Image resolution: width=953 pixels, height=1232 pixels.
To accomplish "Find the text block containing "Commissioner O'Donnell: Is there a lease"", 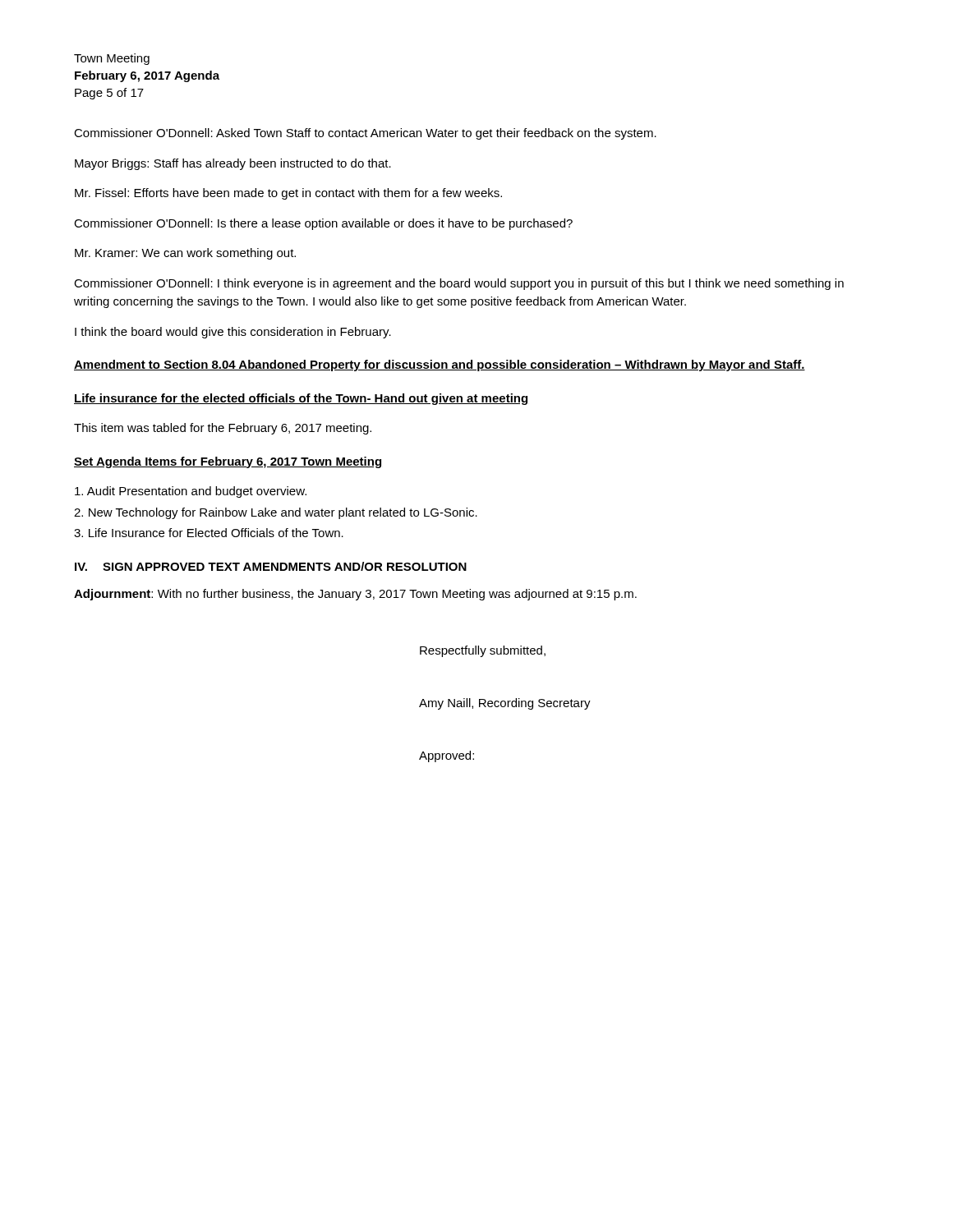I will pyautogui.click(x=476, y=223).
